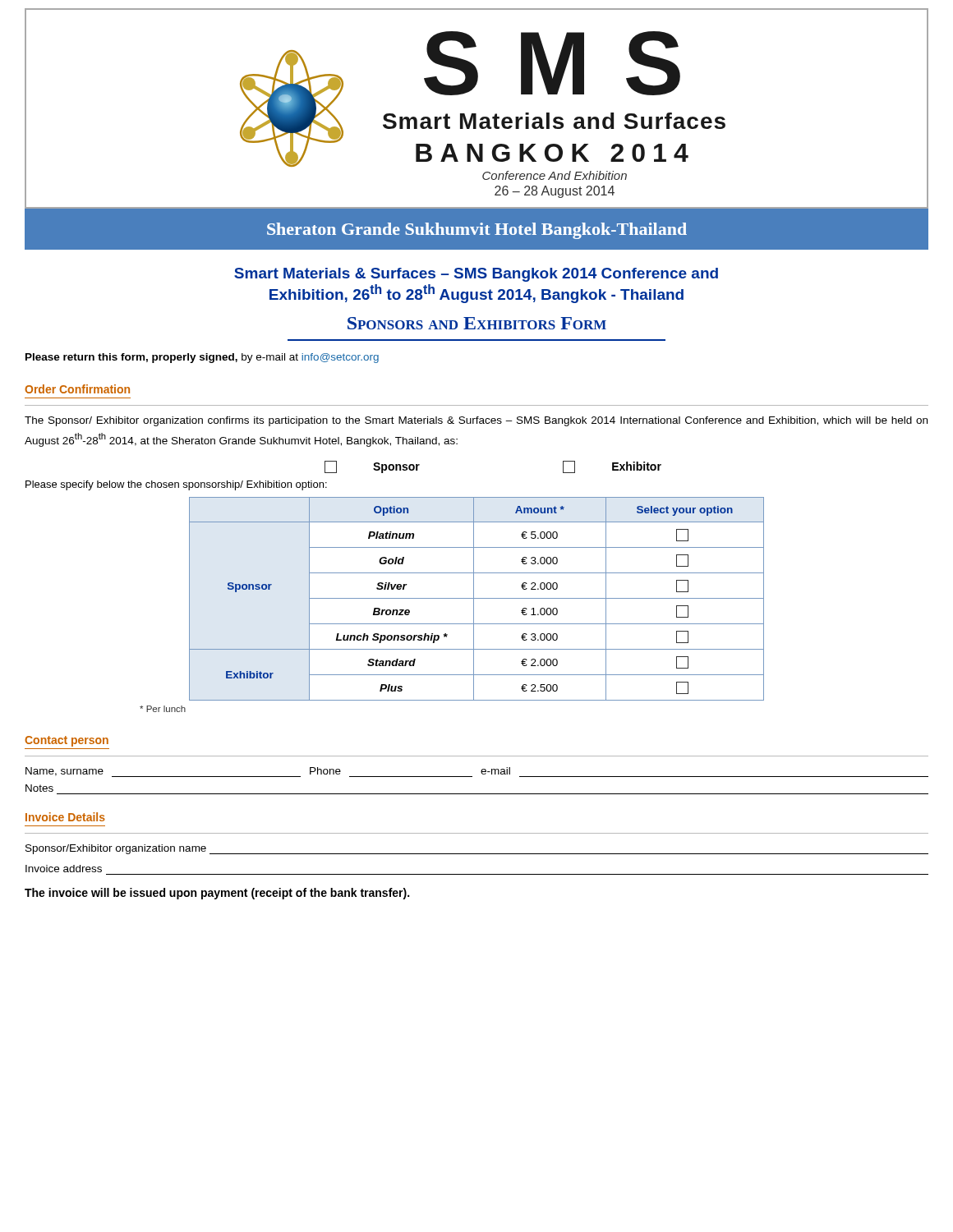Image resolution: width=953 pixels, height=1232 pixels.
Task: Select the footnote that reads "Per lunch"
Action: click(163, 709)
